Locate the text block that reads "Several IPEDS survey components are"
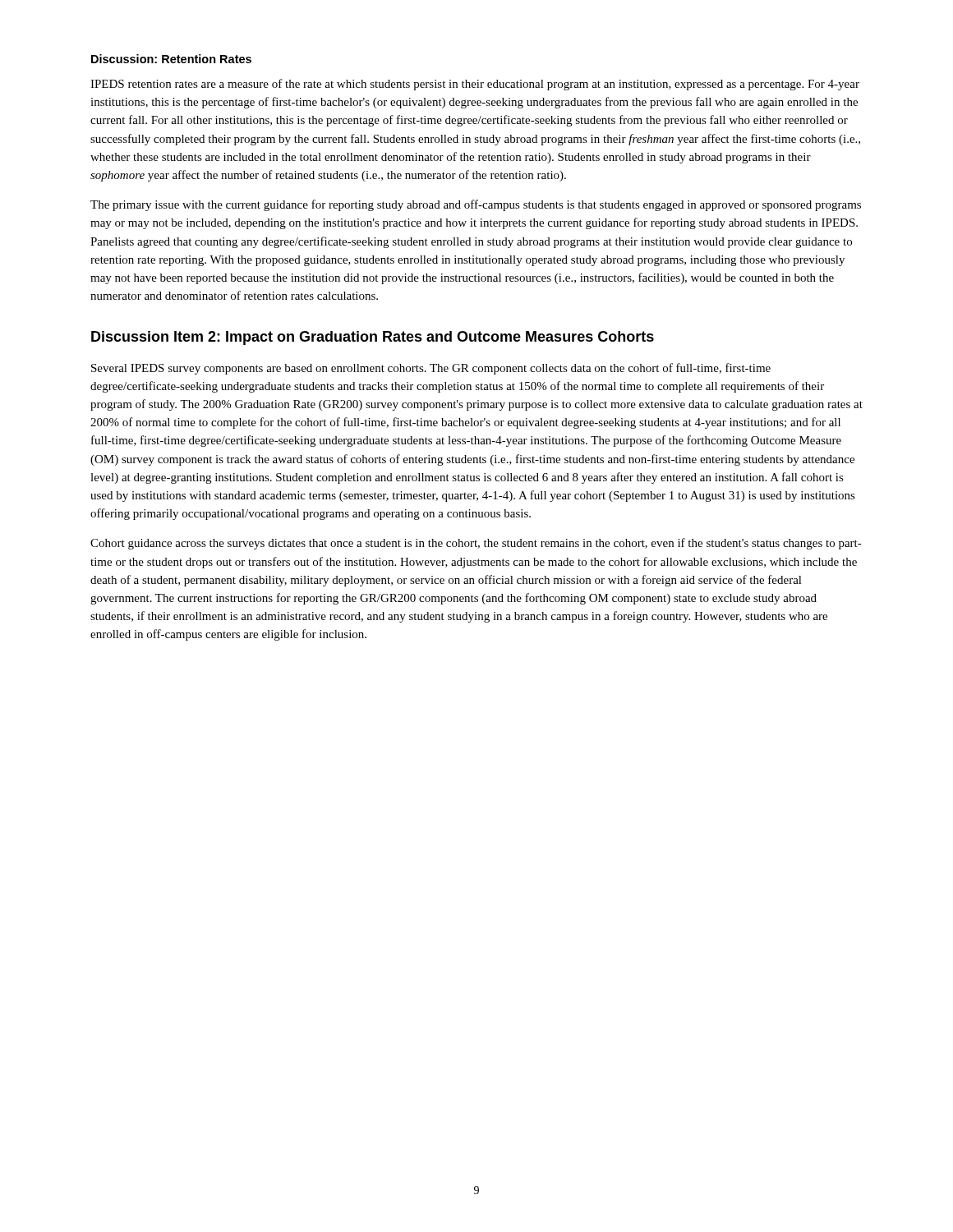The height and width of the screenshot is (1232, 953). point(476,441)
